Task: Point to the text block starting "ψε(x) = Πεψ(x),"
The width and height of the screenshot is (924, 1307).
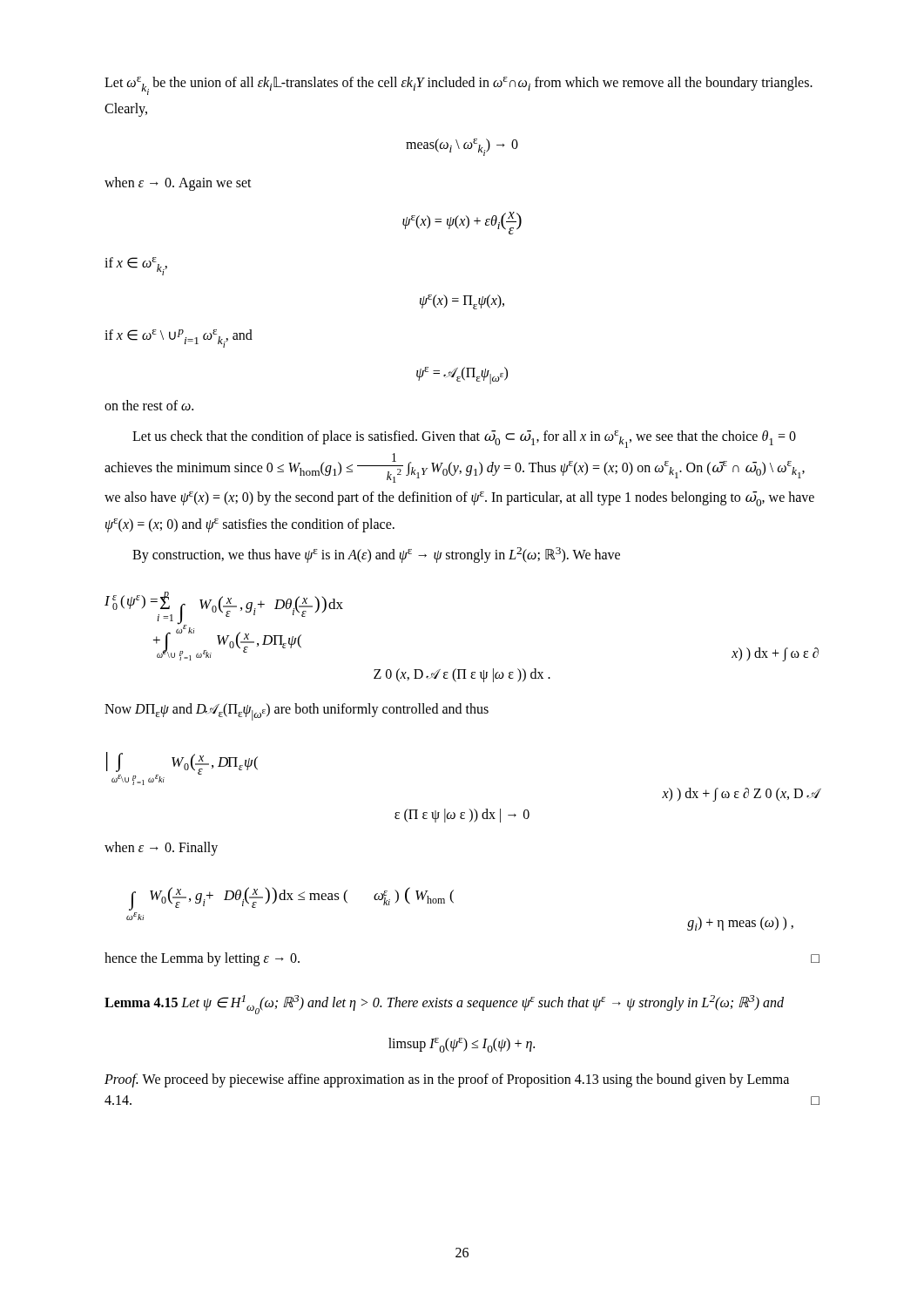Action: tap(462, 300)
